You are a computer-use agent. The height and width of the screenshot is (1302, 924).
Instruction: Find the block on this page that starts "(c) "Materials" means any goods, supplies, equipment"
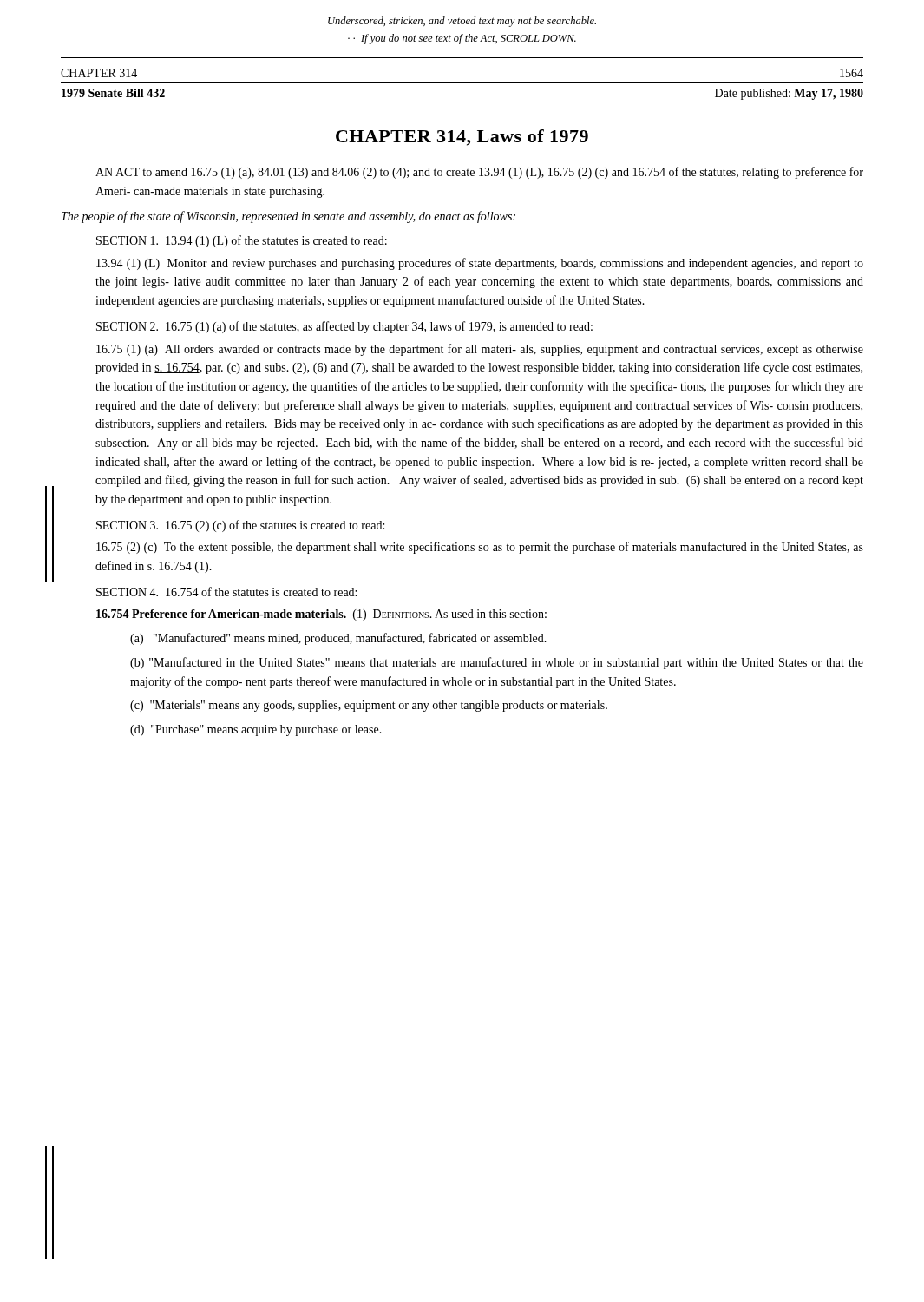pos(369,705)
